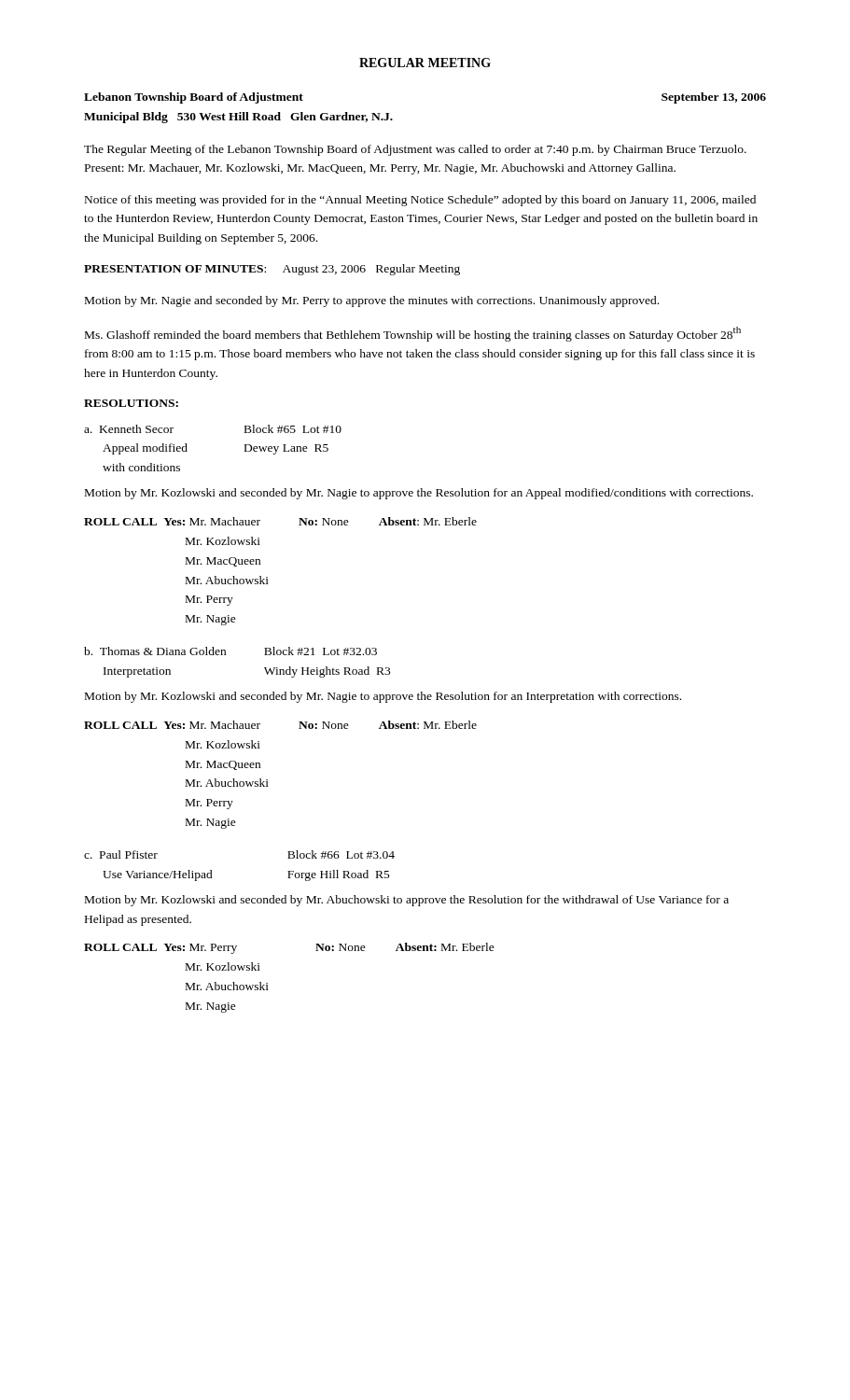
Task: Click on the text block starting "PRESENTATION OF MINUTES: August 23, 2006 Regular Meeting"
Action: 272,269
